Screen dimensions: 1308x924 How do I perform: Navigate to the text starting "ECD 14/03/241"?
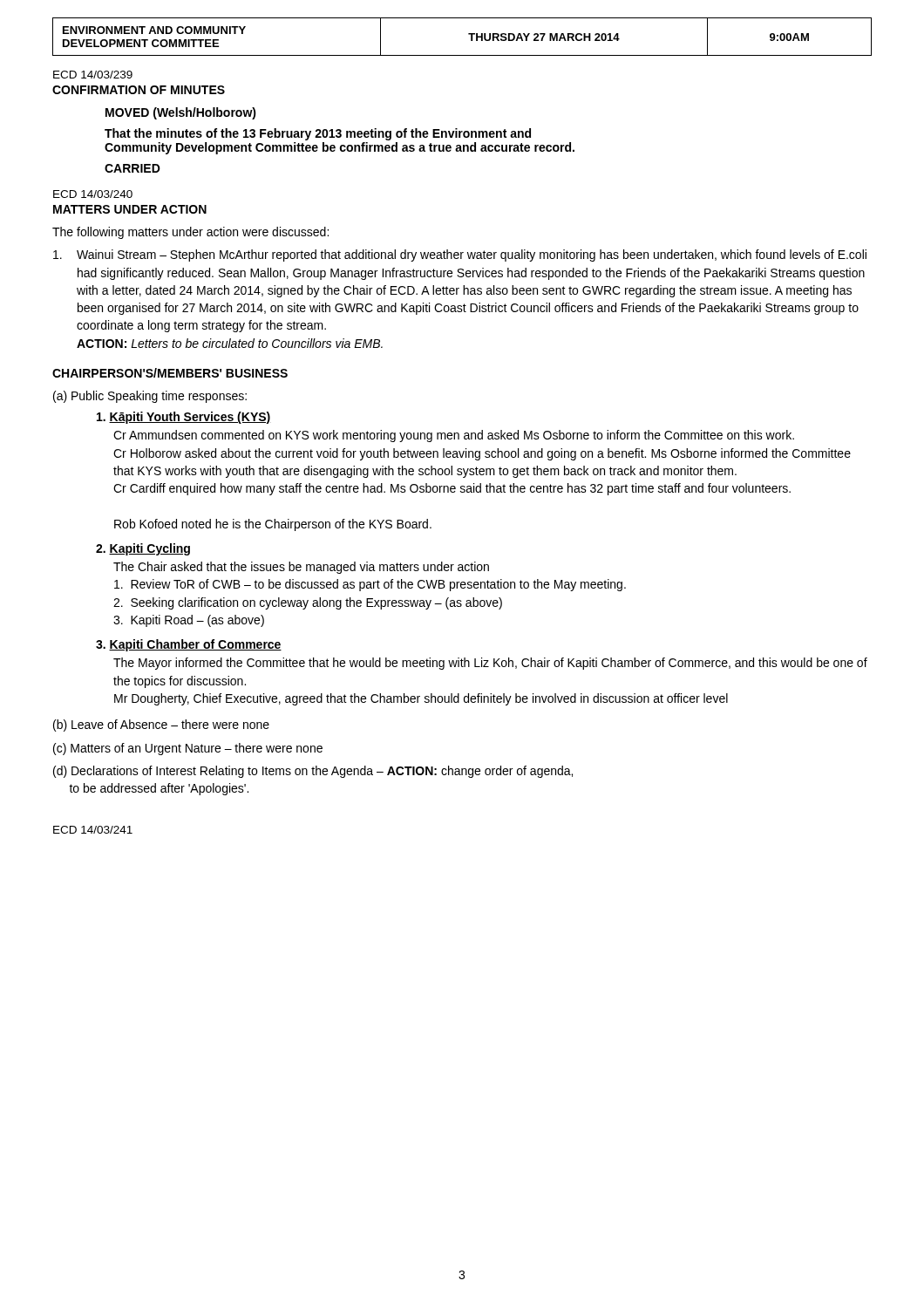[93, 830]
